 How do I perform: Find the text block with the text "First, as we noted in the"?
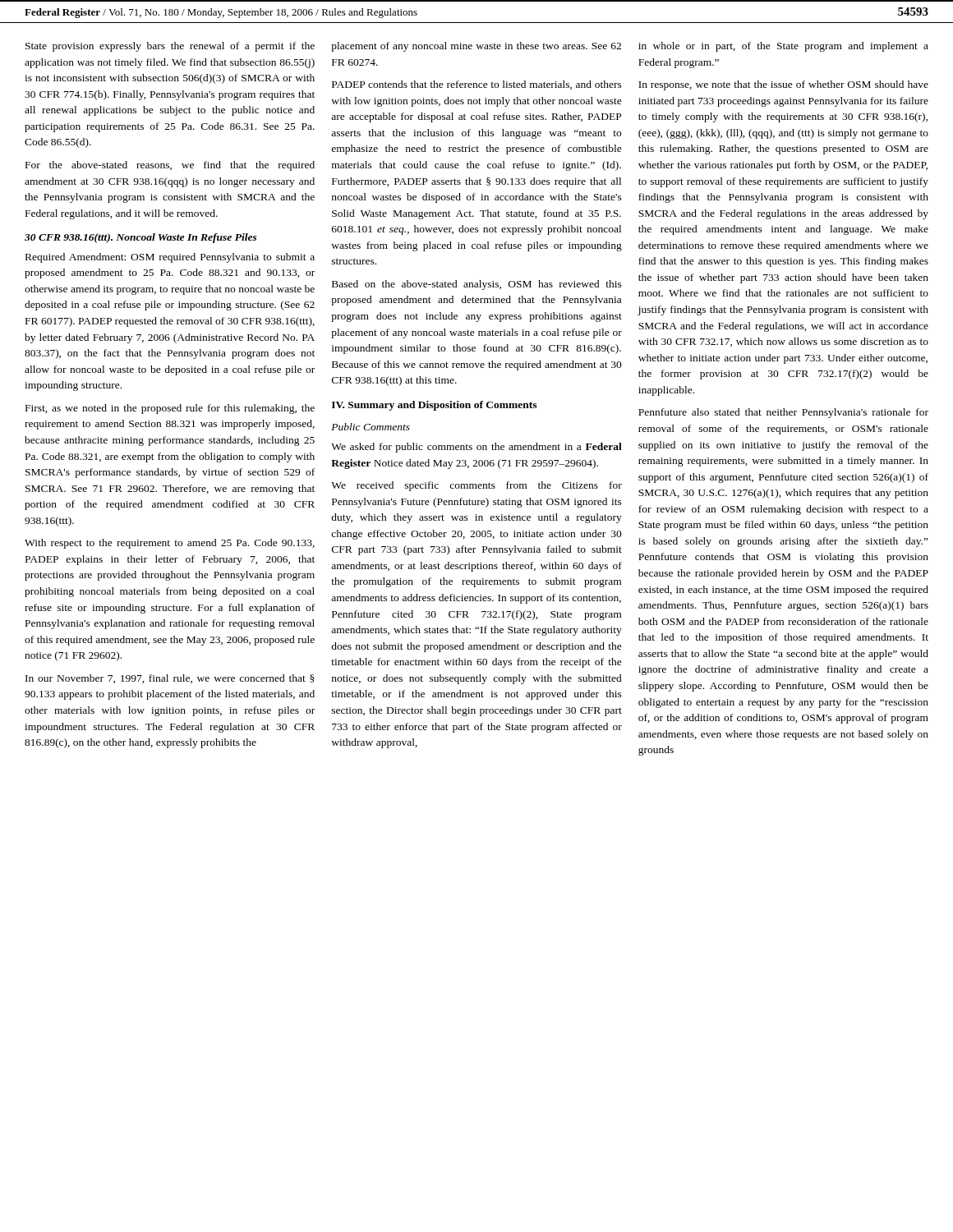[x=170, y=464]
